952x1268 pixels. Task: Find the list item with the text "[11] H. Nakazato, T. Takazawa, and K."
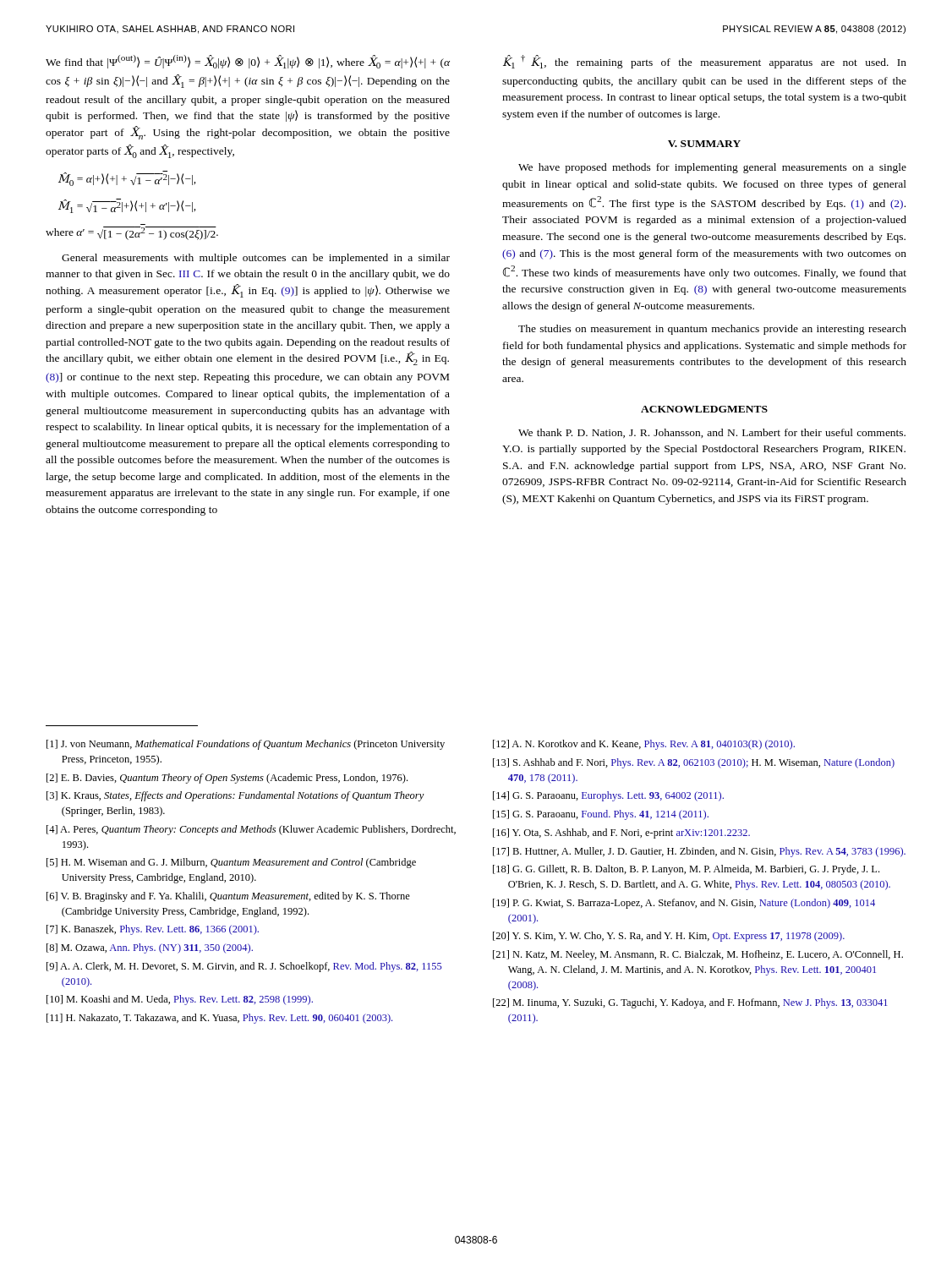219,1018
